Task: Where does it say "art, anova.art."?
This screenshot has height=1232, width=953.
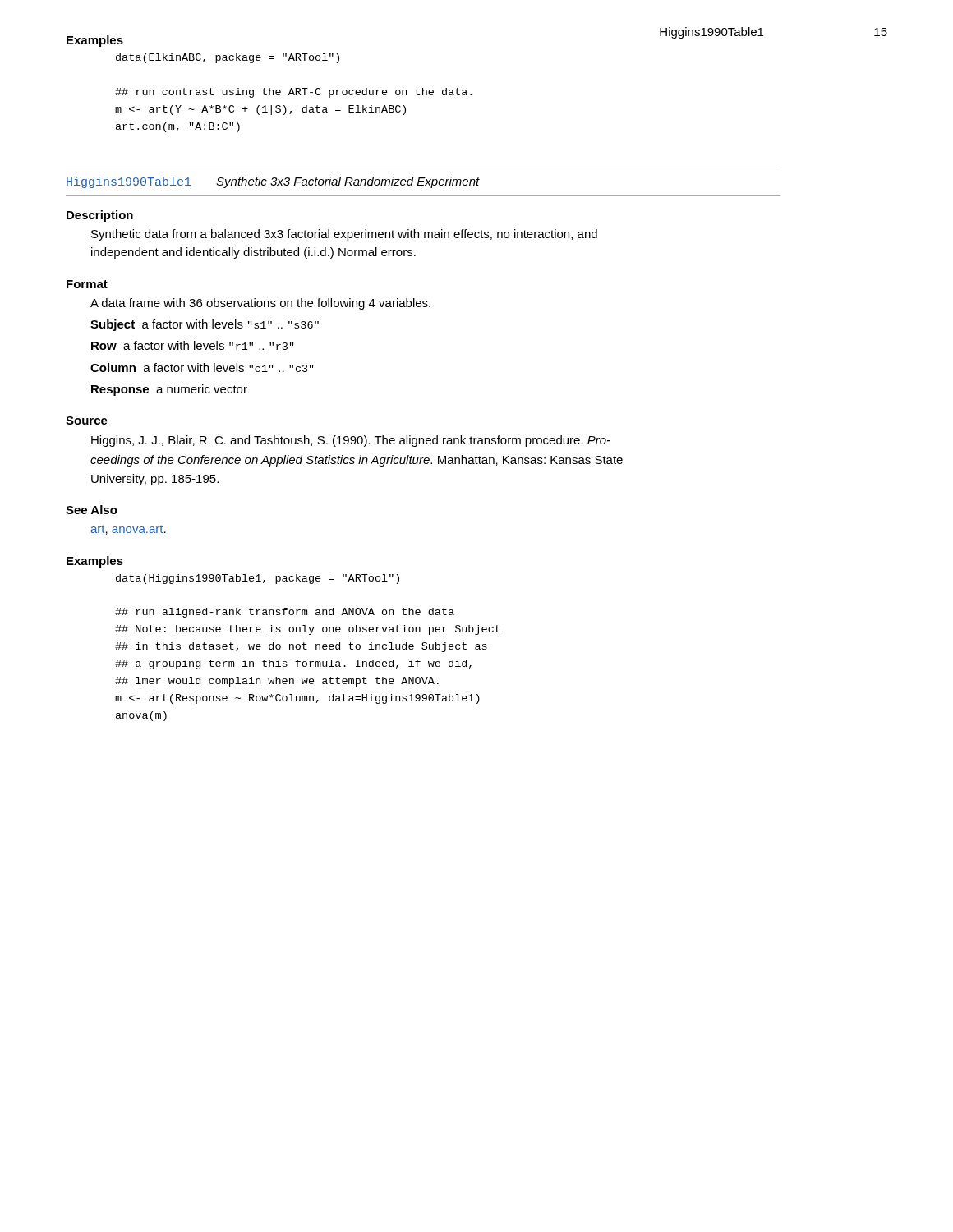Action: click(x=128, y=529)
